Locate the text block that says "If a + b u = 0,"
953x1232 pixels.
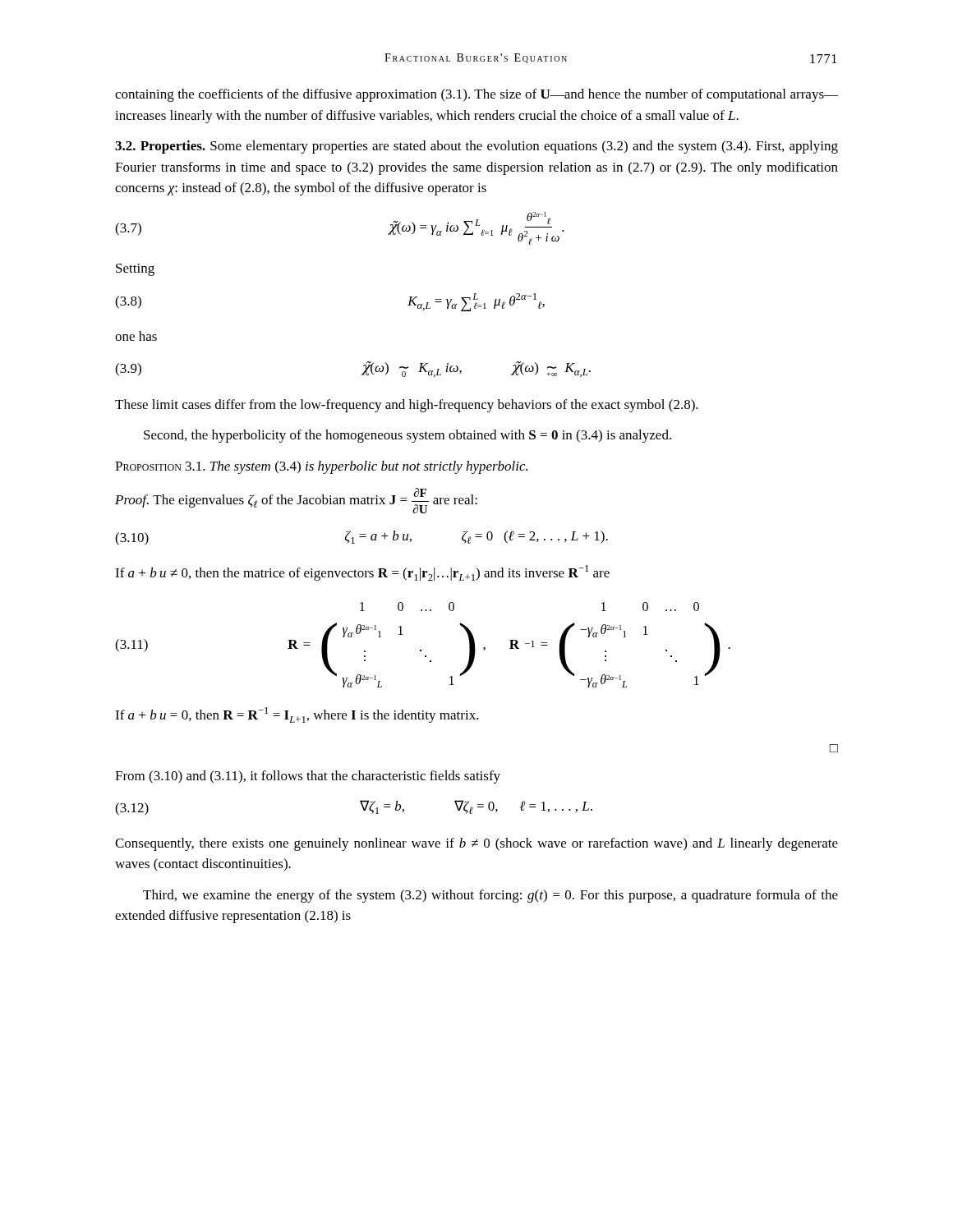(x=476, y=715)
